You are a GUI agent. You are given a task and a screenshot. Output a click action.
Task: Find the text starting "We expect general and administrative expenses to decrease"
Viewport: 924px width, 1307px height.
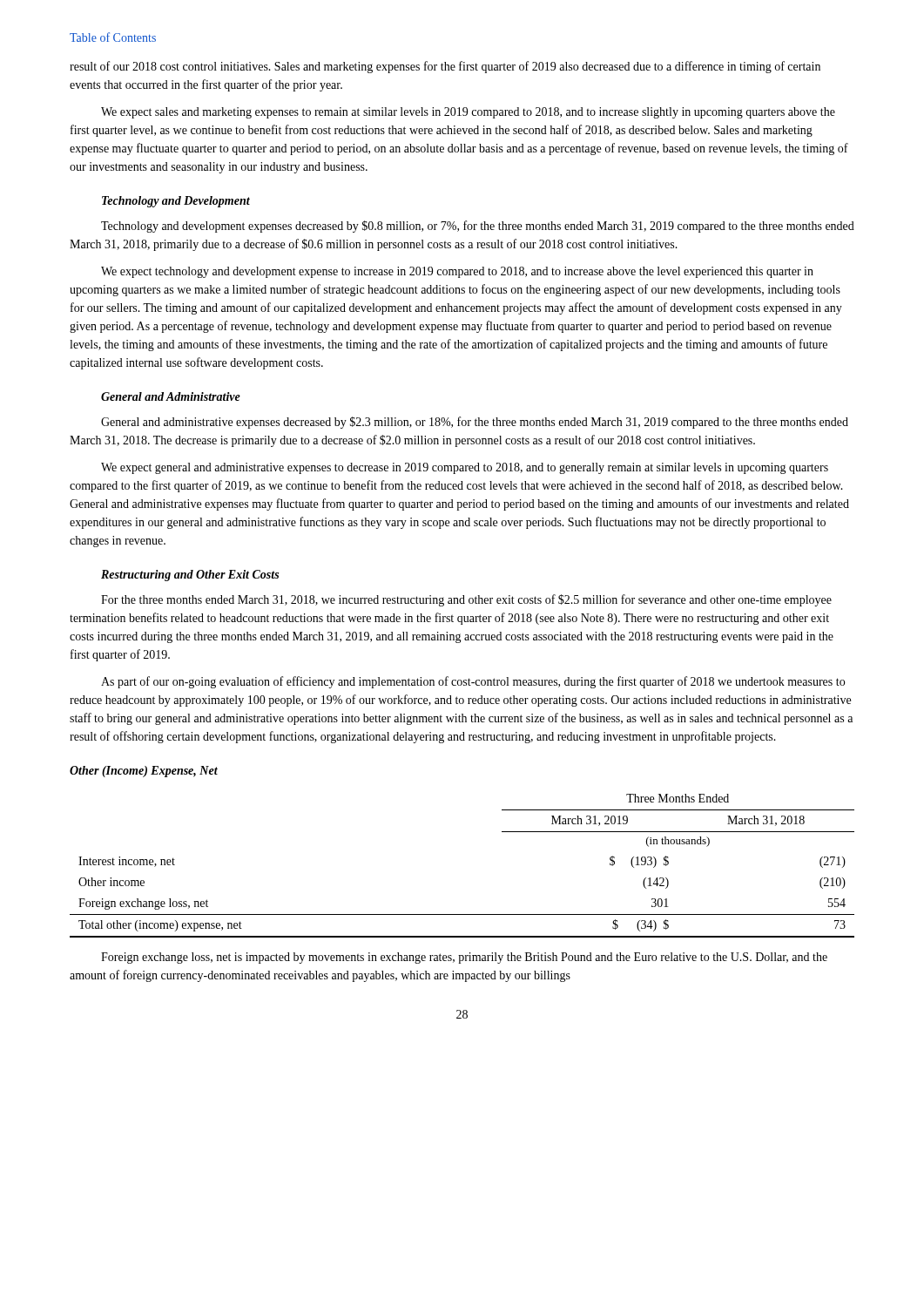[462, 504]
